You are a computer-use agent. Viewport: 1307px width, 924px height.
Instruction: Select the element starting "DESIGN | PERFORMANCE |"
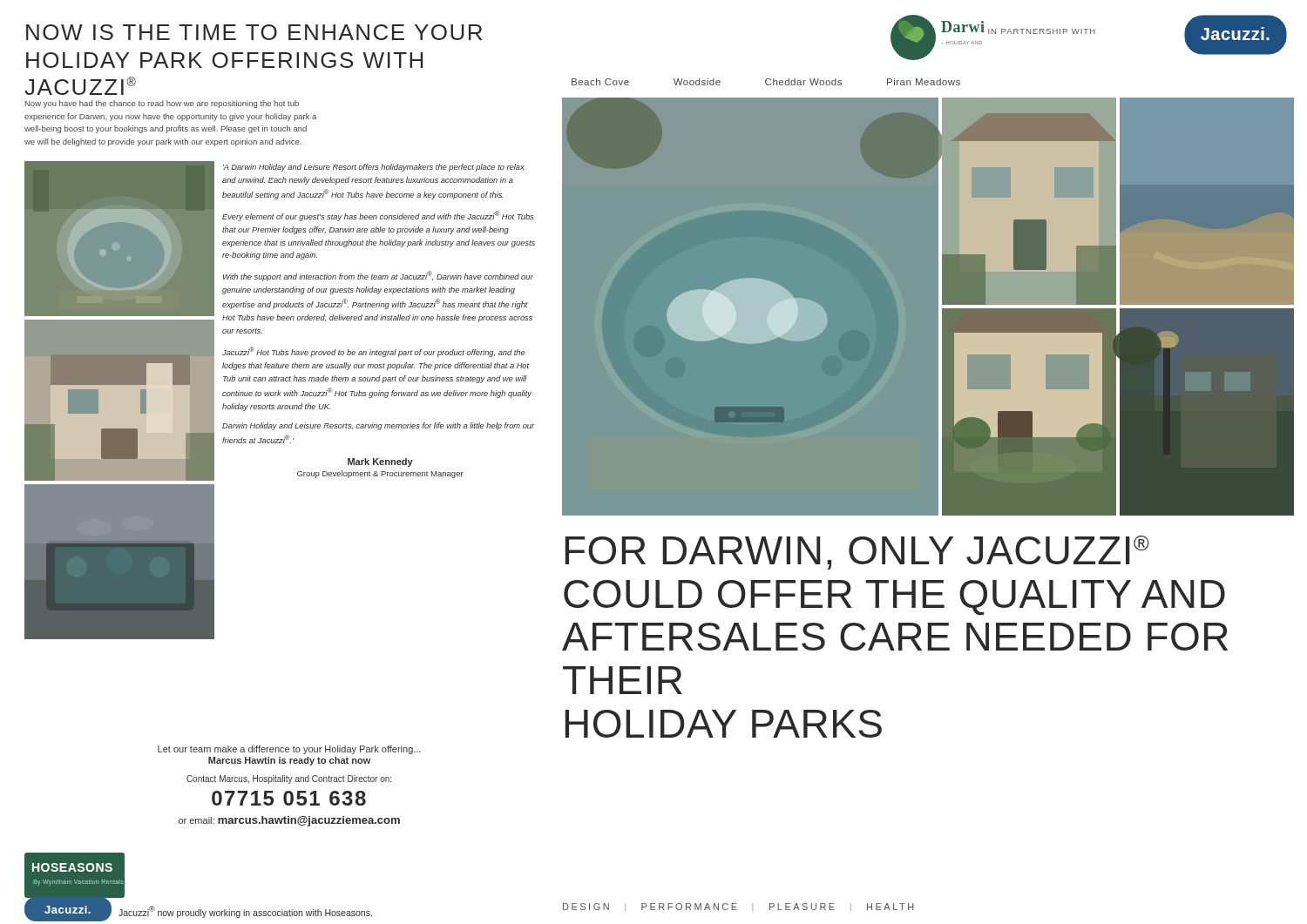point(739,907)
